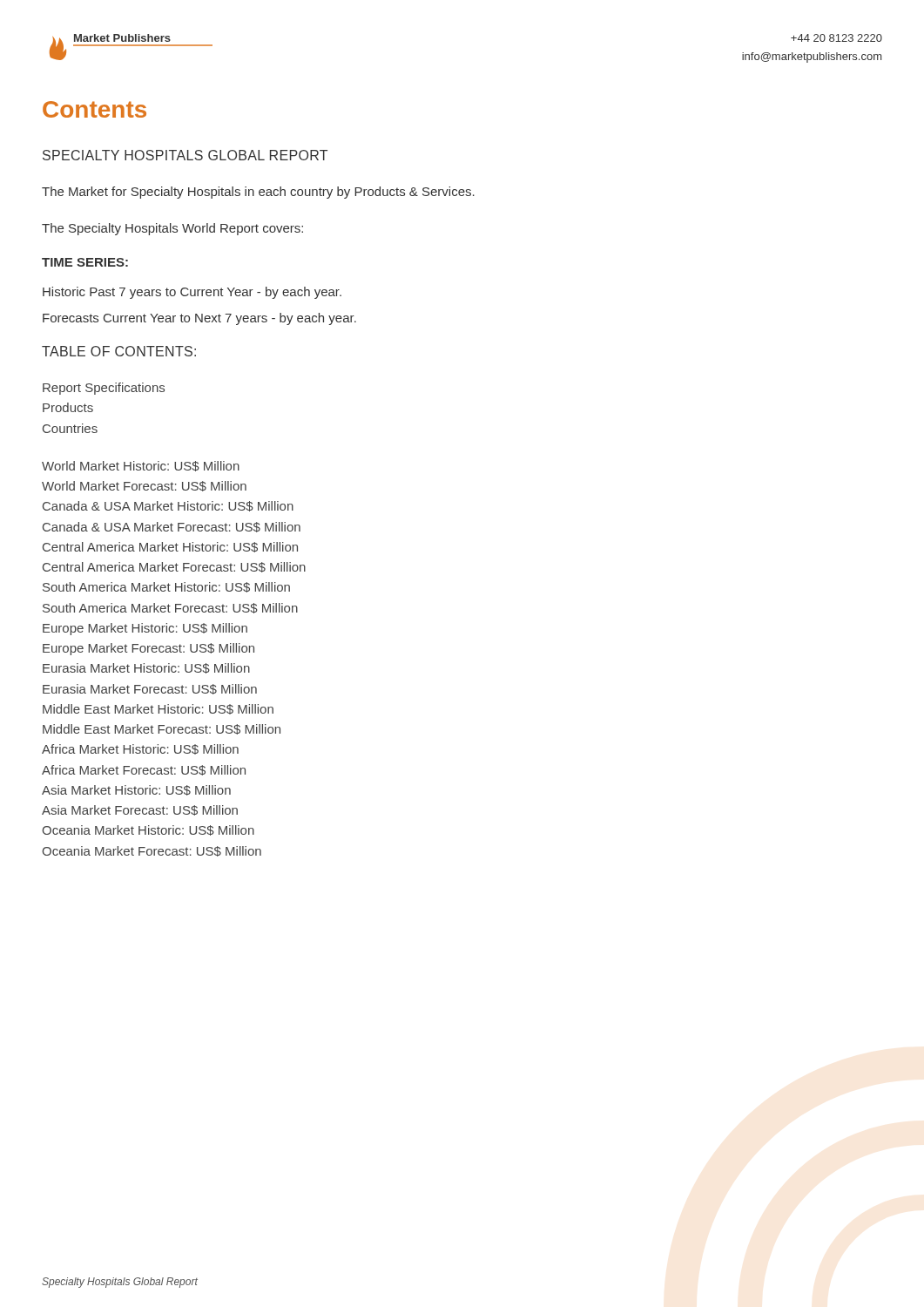The image size is (924, 1307).
Task: Where does it say "SPECIALTY HOSPITALS GLOBAL REPORT"?
Action: pyautogui.click(x=185, y=155)
